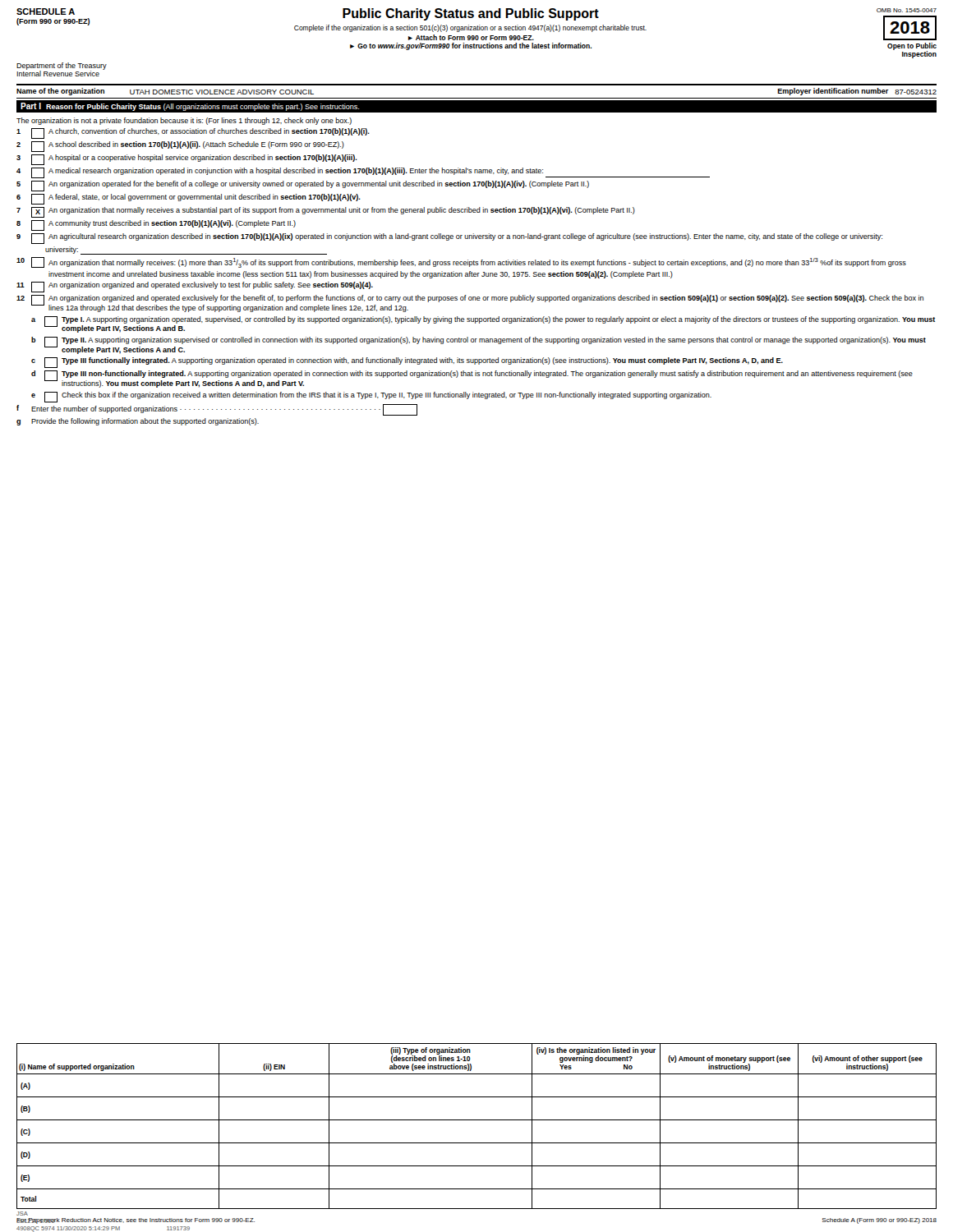Viewport: 953px width, 1232px height.
Task: Click the passage that begins "f Enter the number of supported organizations"
Action: tap(217, 410)
